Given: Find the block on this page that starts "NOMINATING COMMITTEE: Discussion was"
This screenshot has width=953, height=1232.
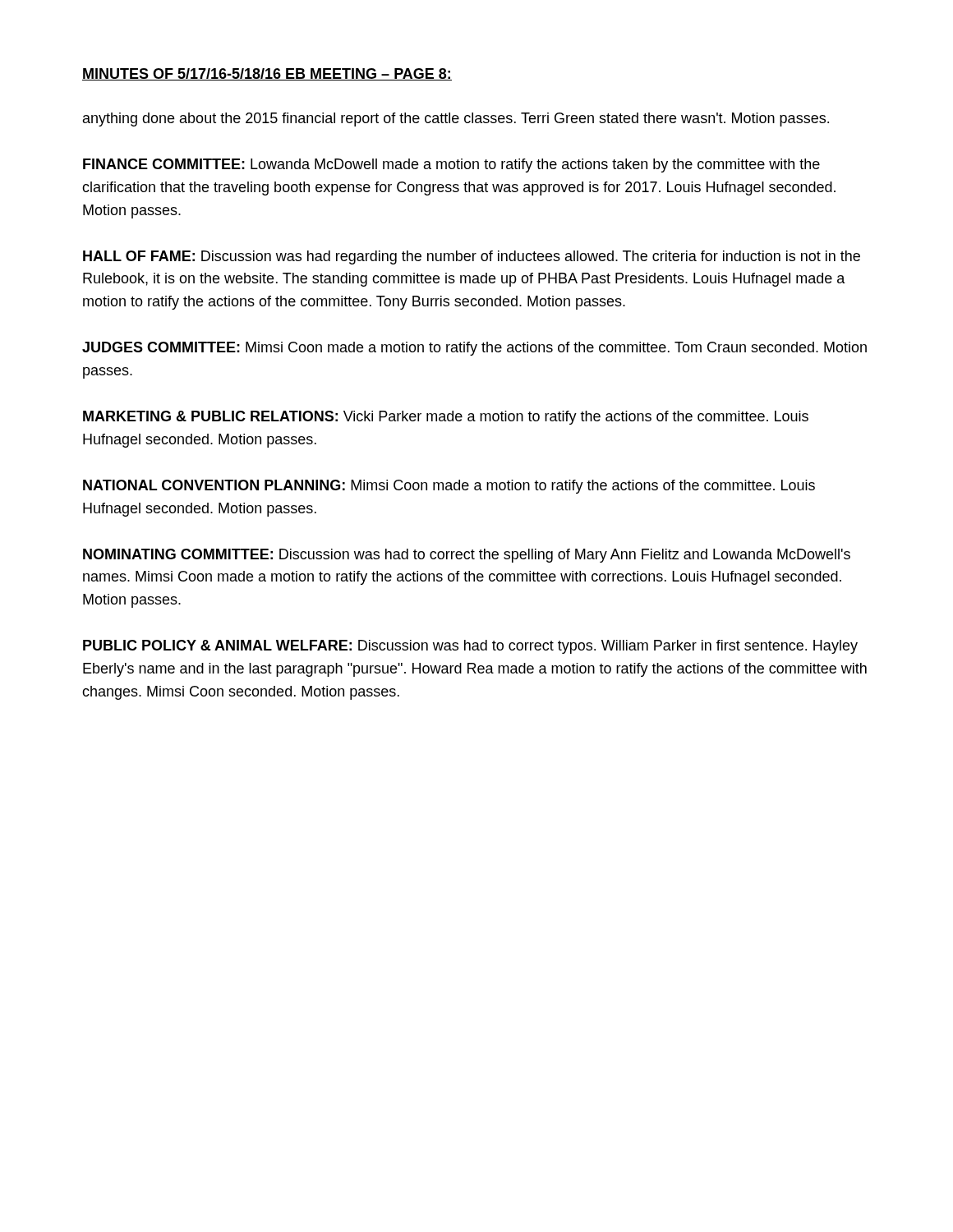Looking at the screenshot, I should pyautogui.click(x=466, y=577).
